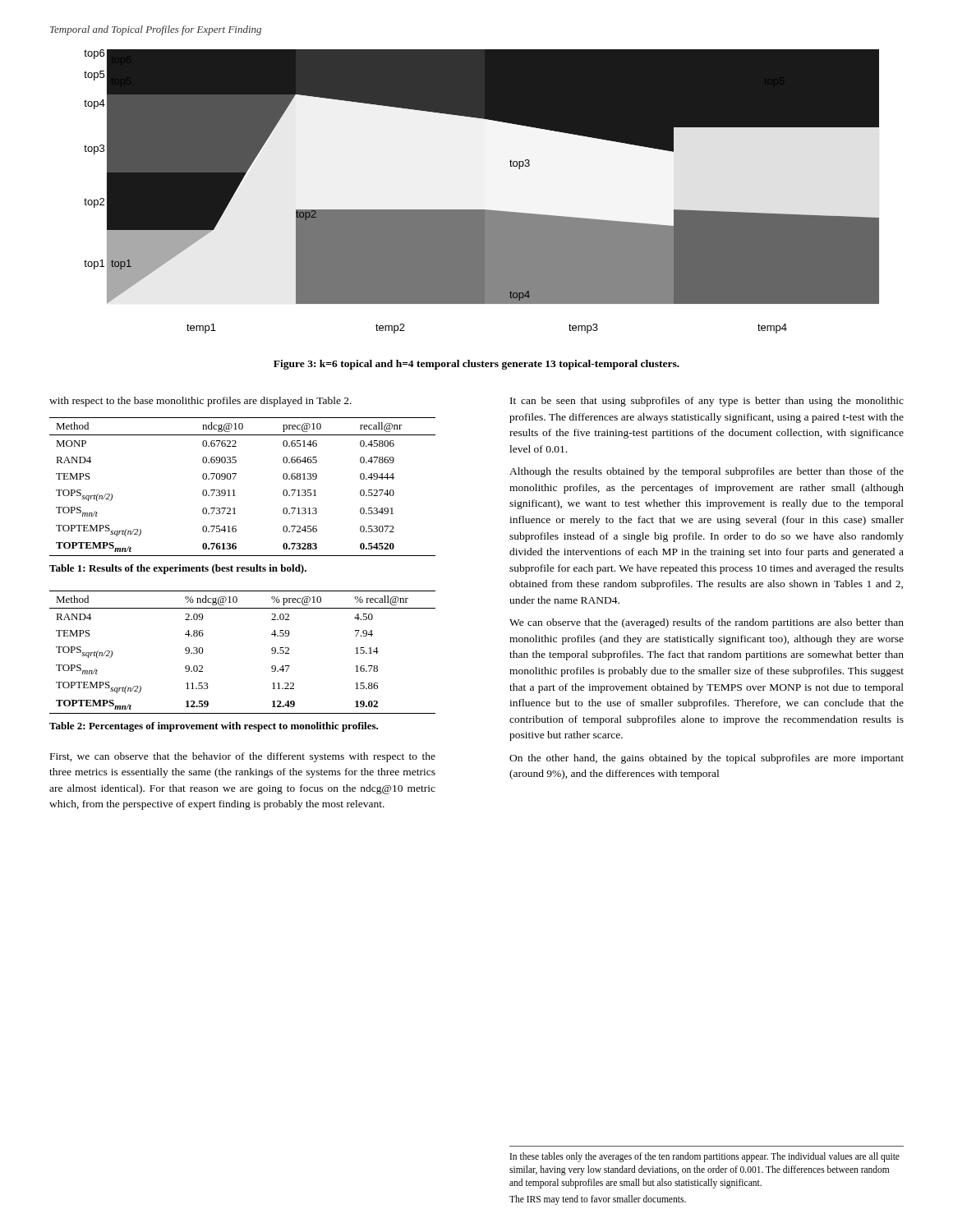Where is the passage that starts "The IRS may tend to"?
Screen dimensions: 1232x953
pyautogui.click(x=598, y=1199)
